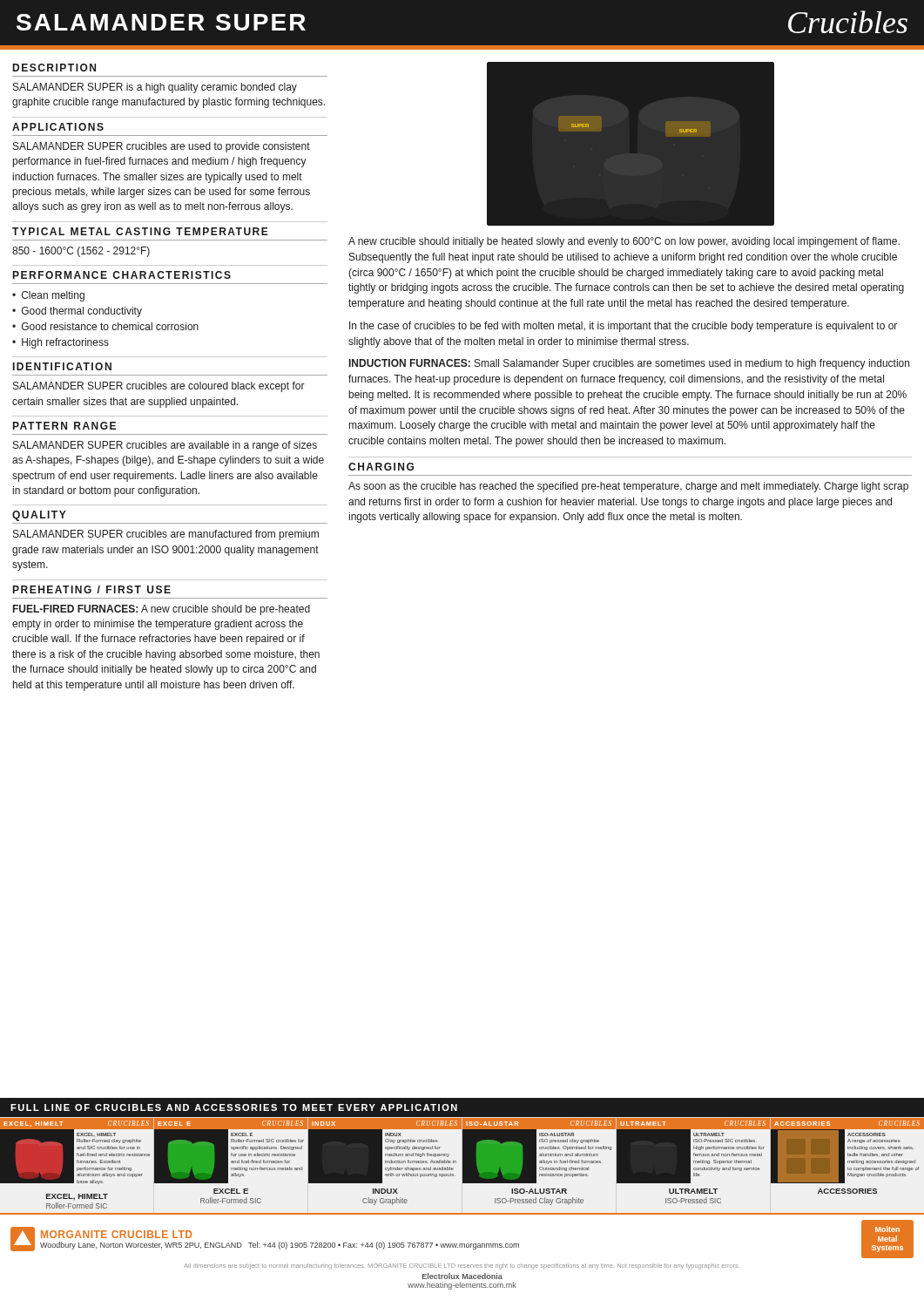Find the text block that says "SALAMANDER SUPER is a high"
Screen dimensions: 1307x924
tap(169, 95)
